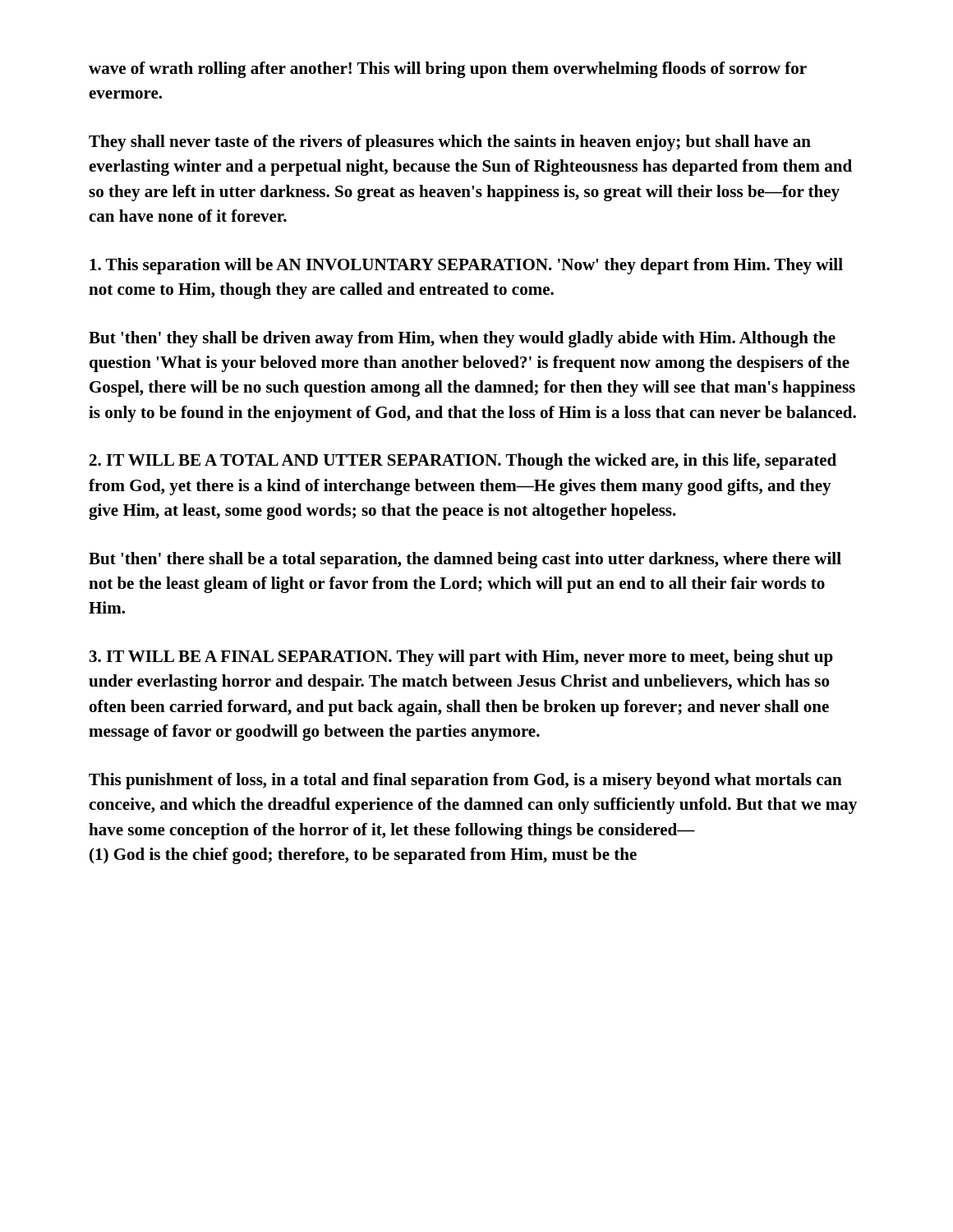Select the text block that reads "wave of wrath rolling after another! This"

(x=448, y=81)
